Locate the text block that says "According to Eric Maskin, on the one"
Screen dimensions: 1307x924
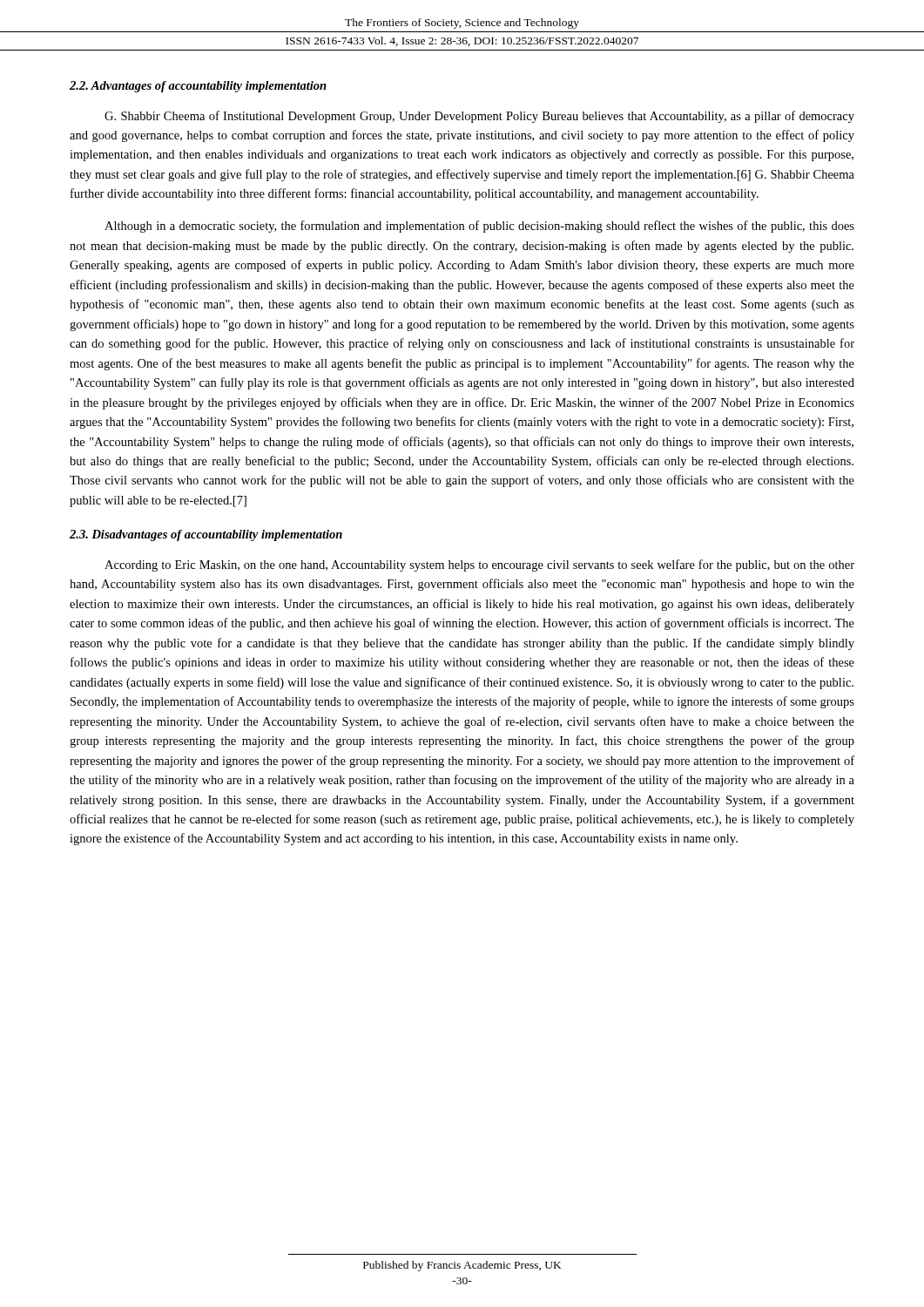pos(462,702)
